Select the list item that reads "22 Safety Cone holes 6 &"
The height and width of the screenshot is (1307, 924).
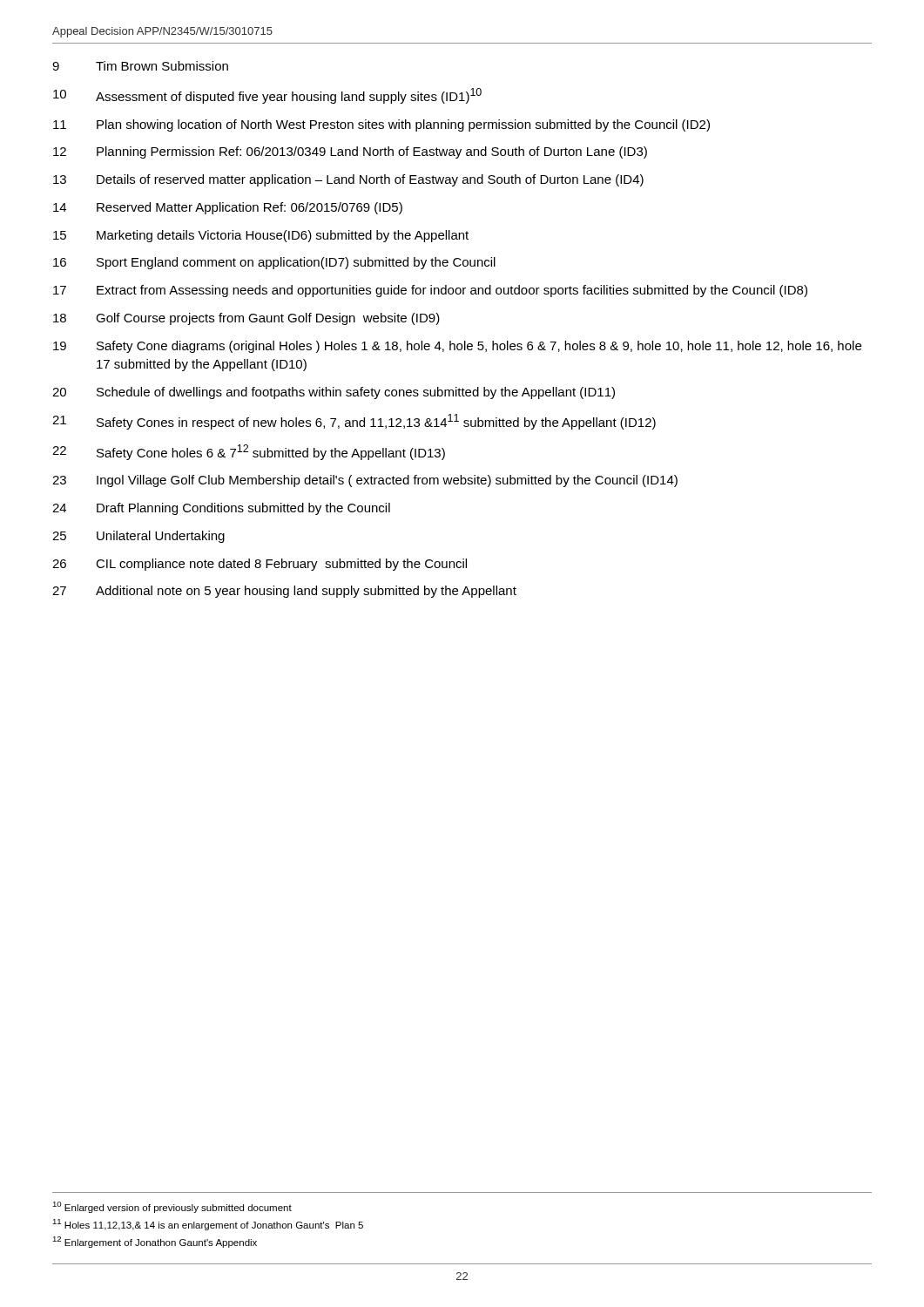[249, 452]
